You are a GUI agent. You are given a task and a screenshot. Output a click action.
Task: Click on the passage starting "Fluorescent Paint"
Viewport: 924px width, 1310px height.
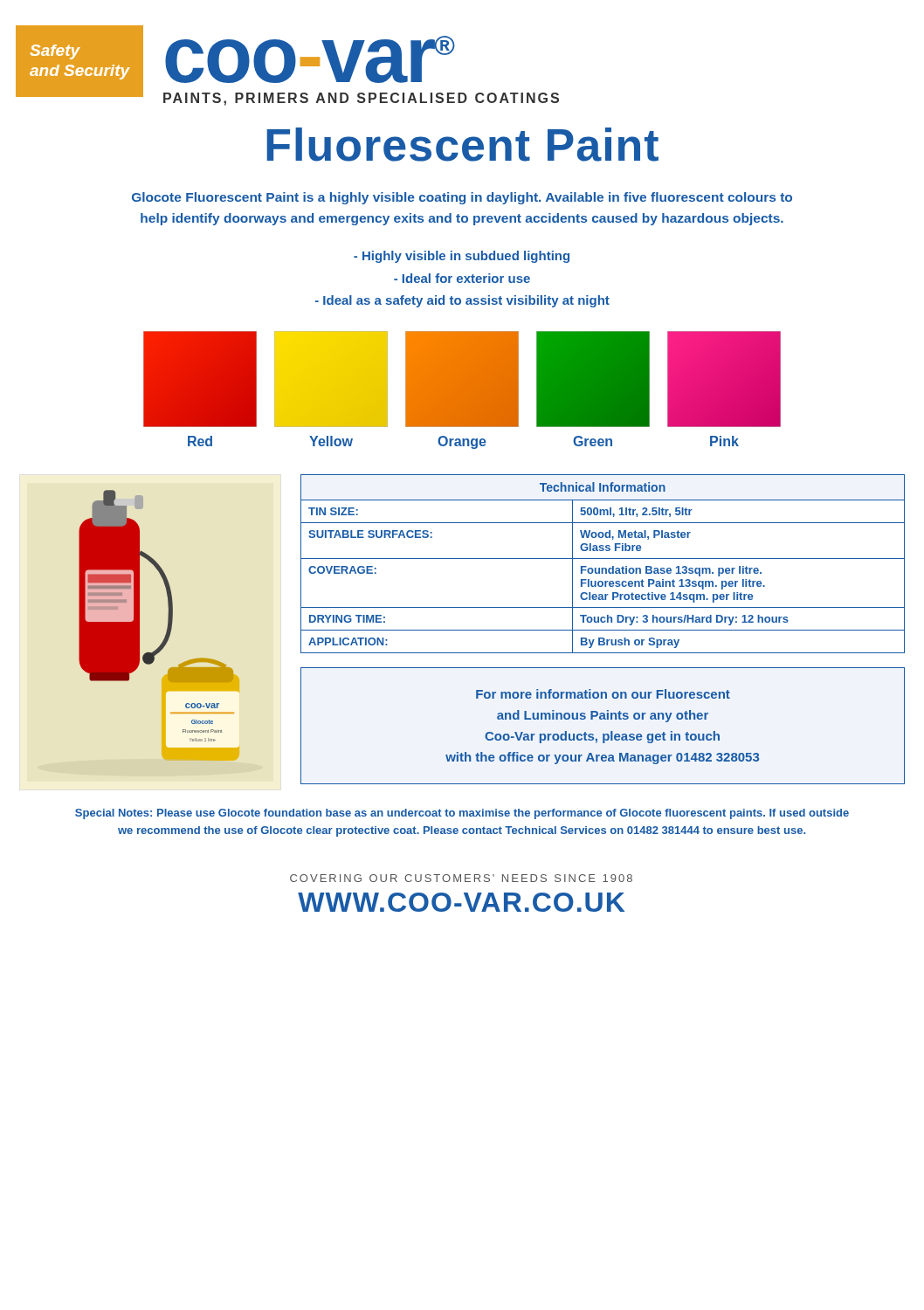coord(462,145)
